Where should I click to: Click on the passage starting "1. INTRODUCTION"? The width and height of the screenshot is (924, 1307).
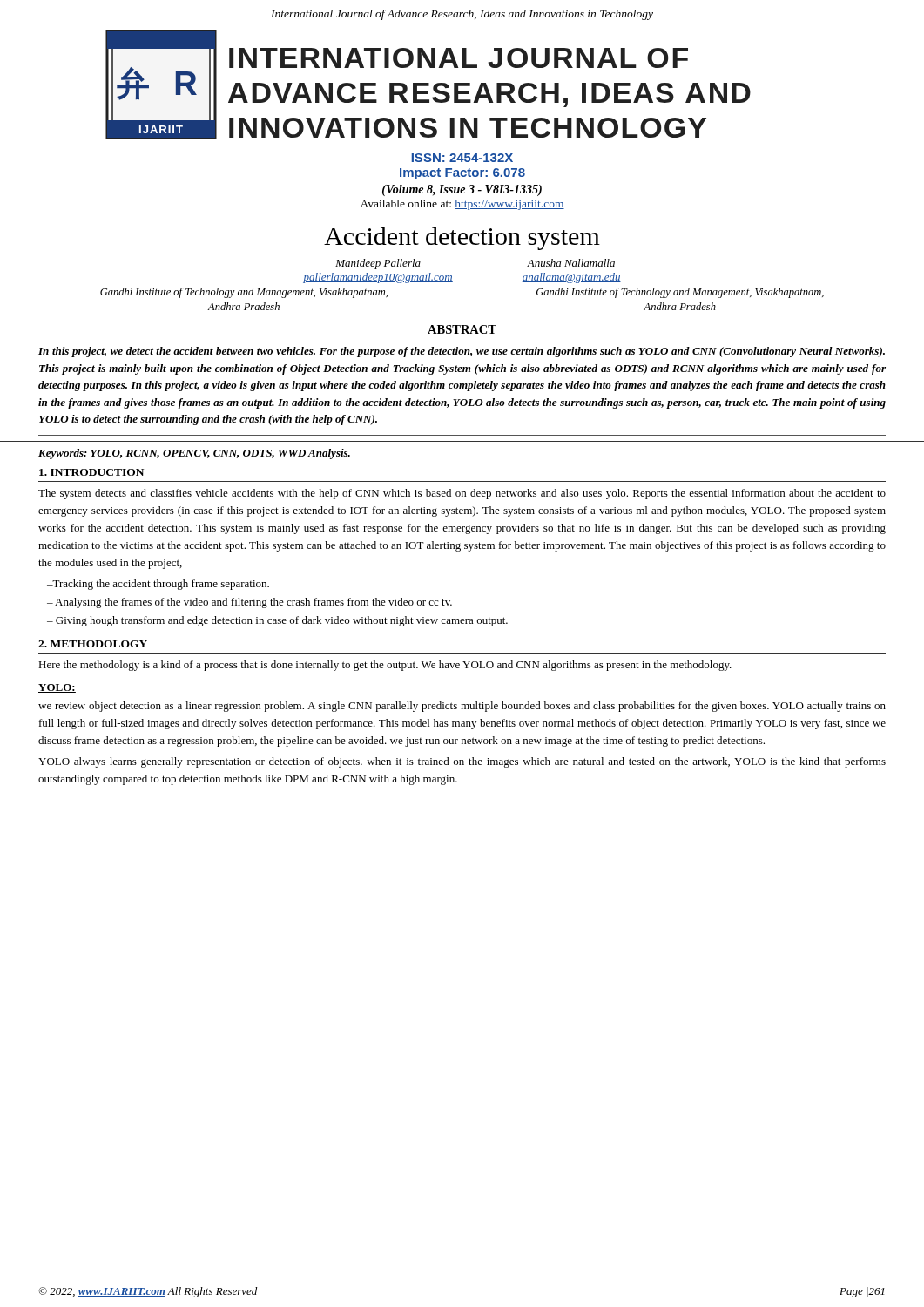pos(91,471)
